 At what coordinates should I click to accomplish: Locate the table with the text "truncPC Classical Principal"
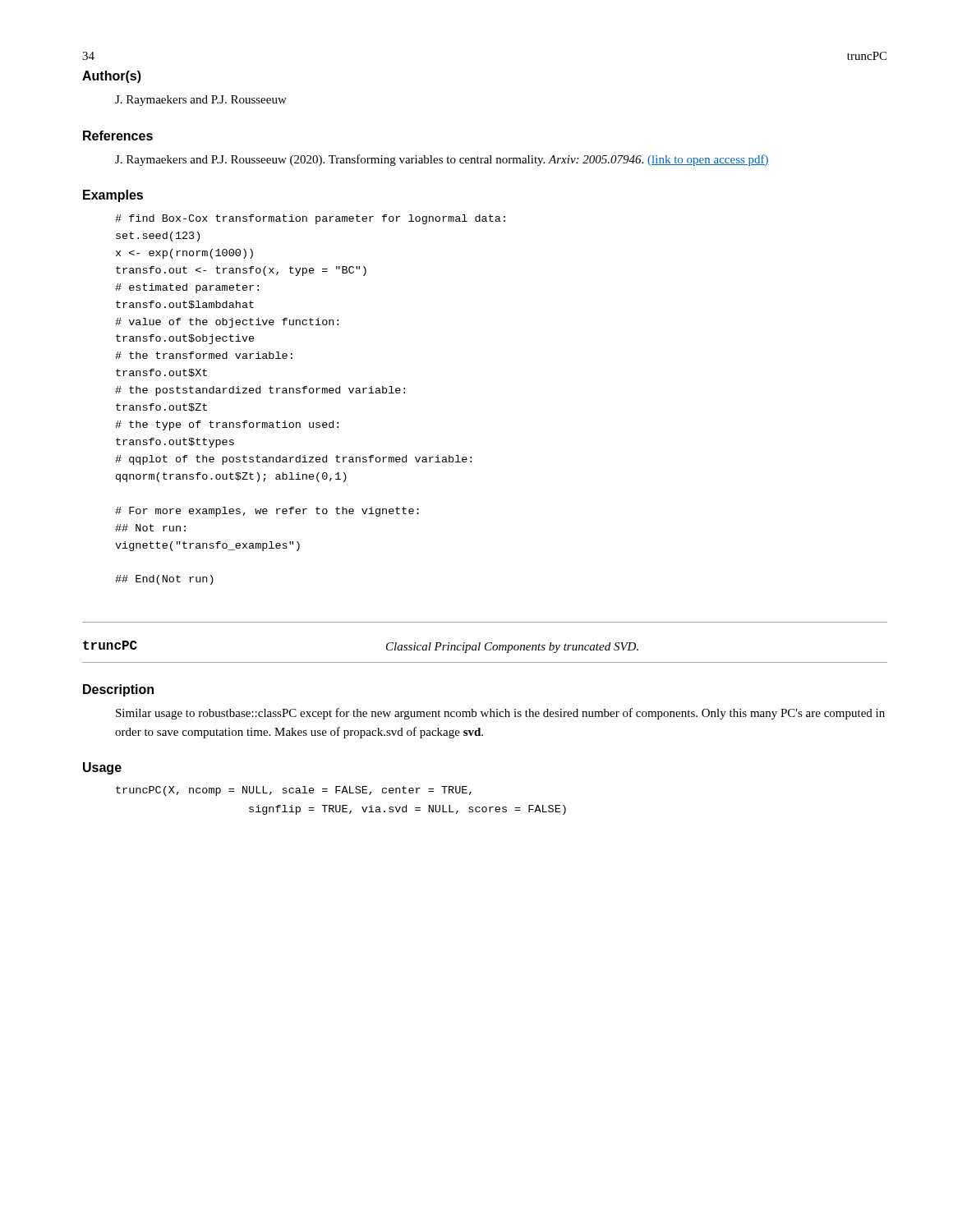485,647
